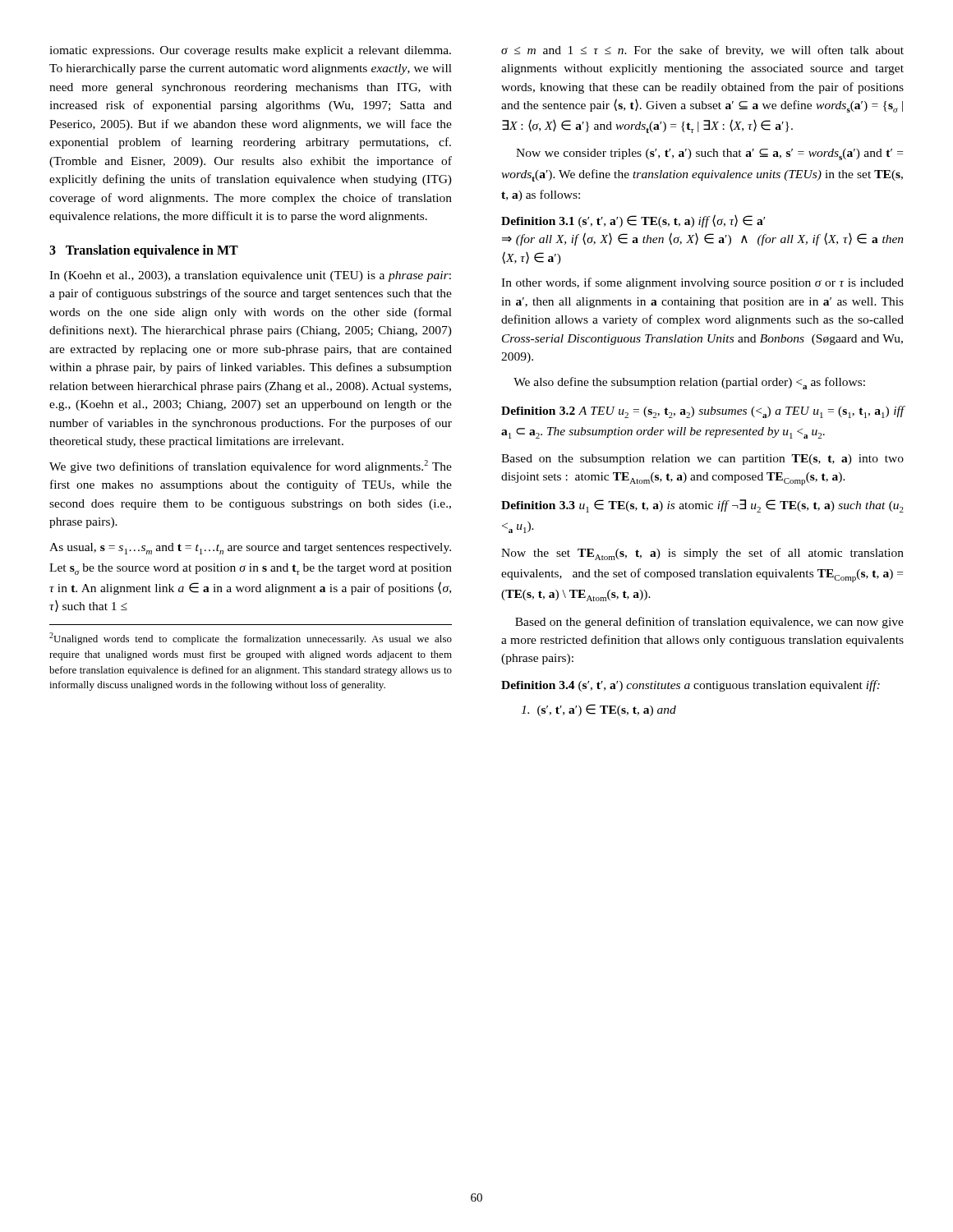Locate the text starting "In (Koehn et"

[x=251, y=358]
